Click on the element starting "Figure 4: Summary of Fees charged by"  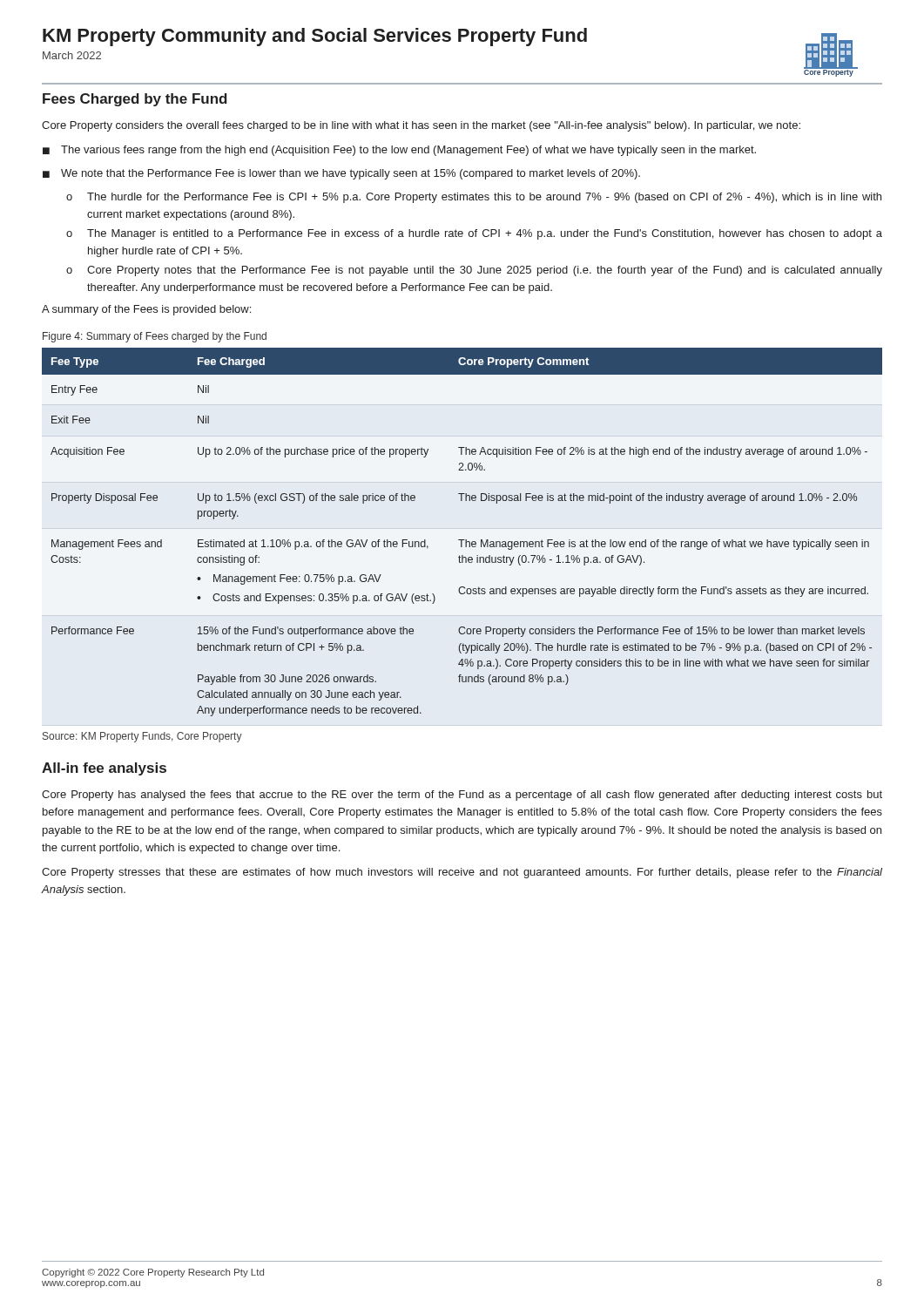[x=154, y=337]
